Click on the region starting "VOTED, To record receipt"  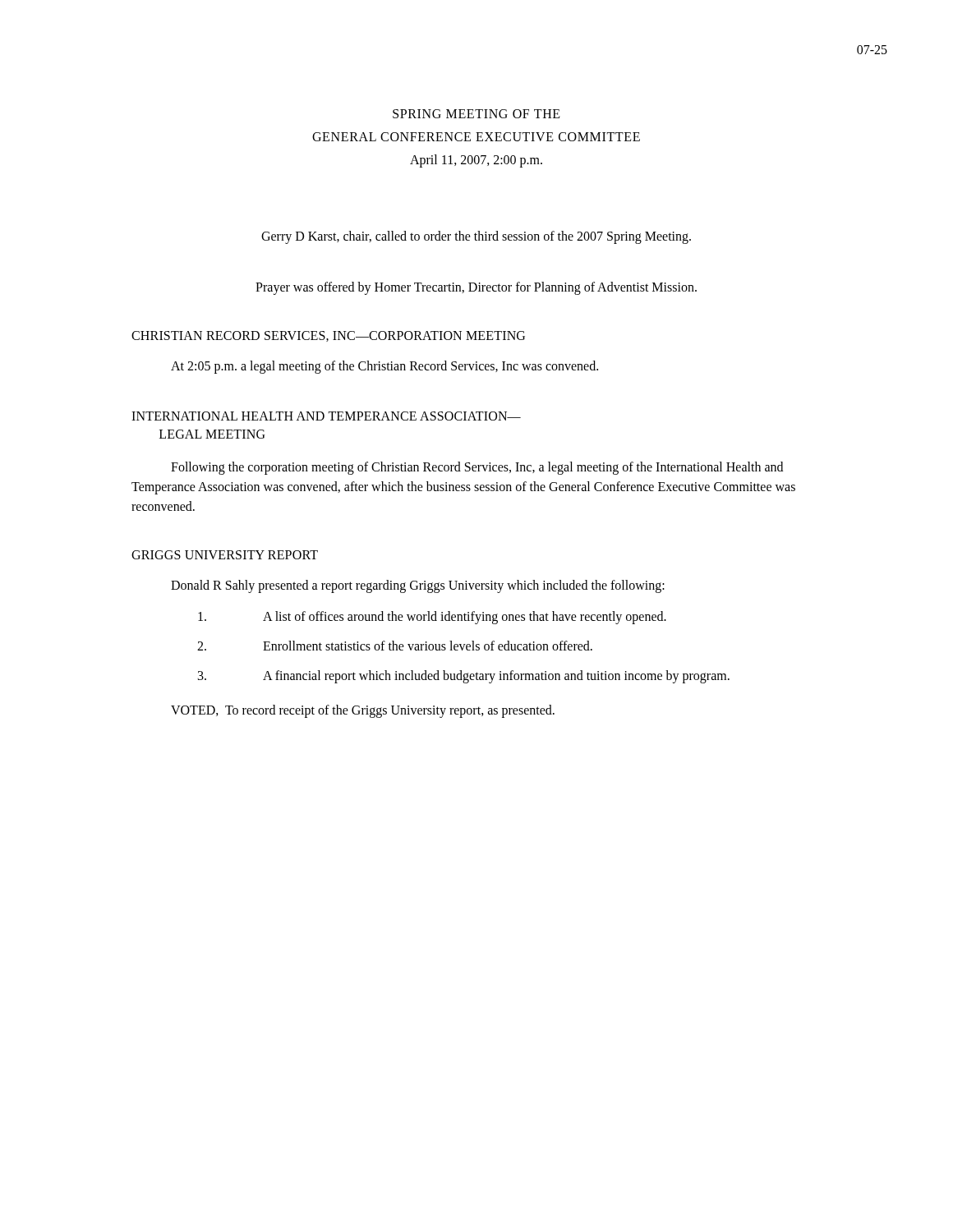pos(363,710)
